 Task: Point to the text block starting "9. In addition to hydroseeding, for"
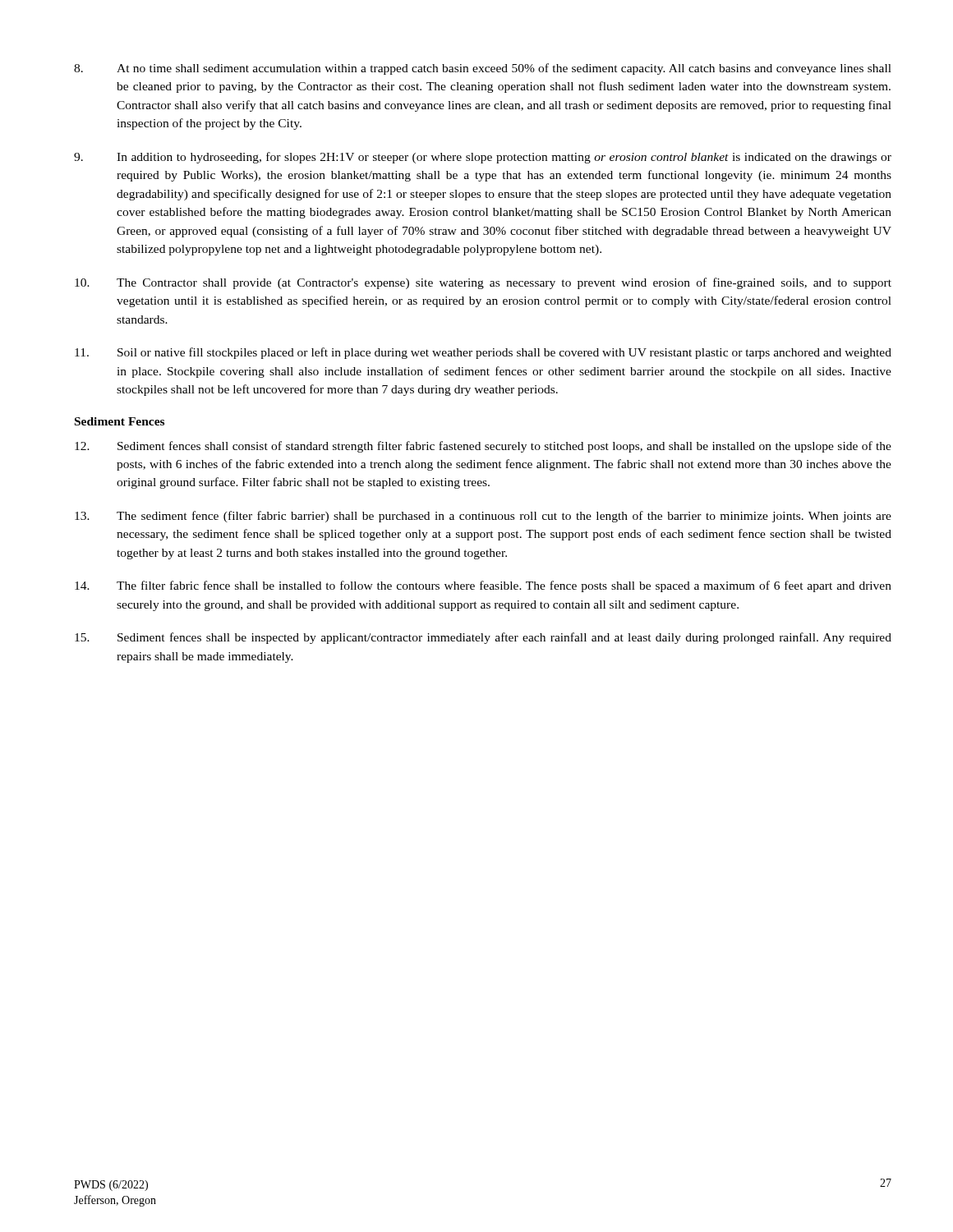(483, 203)
